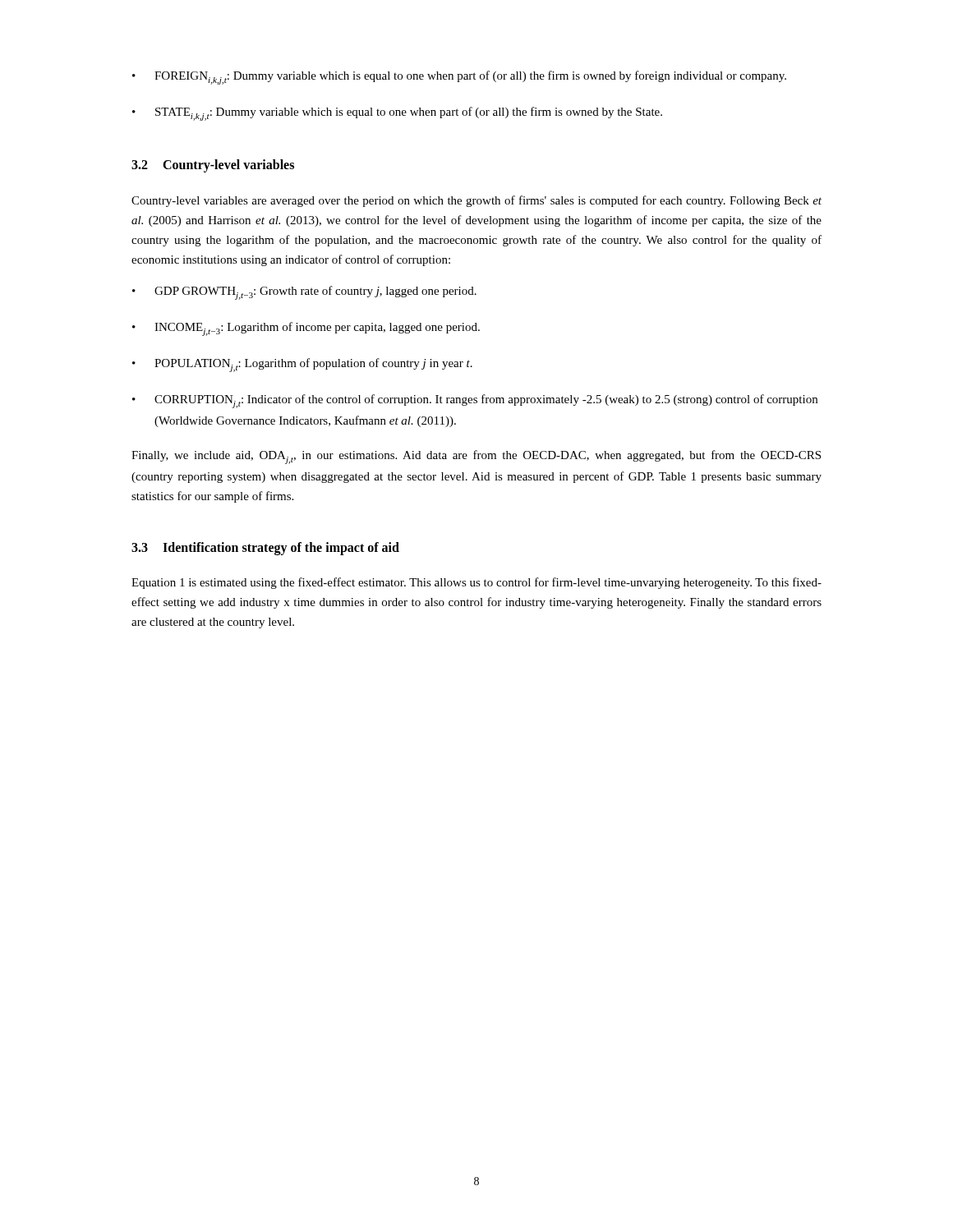This screenshot has height=1232, width=953.
Task: Find the text starting "• STATEi,k,j,t: Dummy variable which"
Action: pos(476,113)
